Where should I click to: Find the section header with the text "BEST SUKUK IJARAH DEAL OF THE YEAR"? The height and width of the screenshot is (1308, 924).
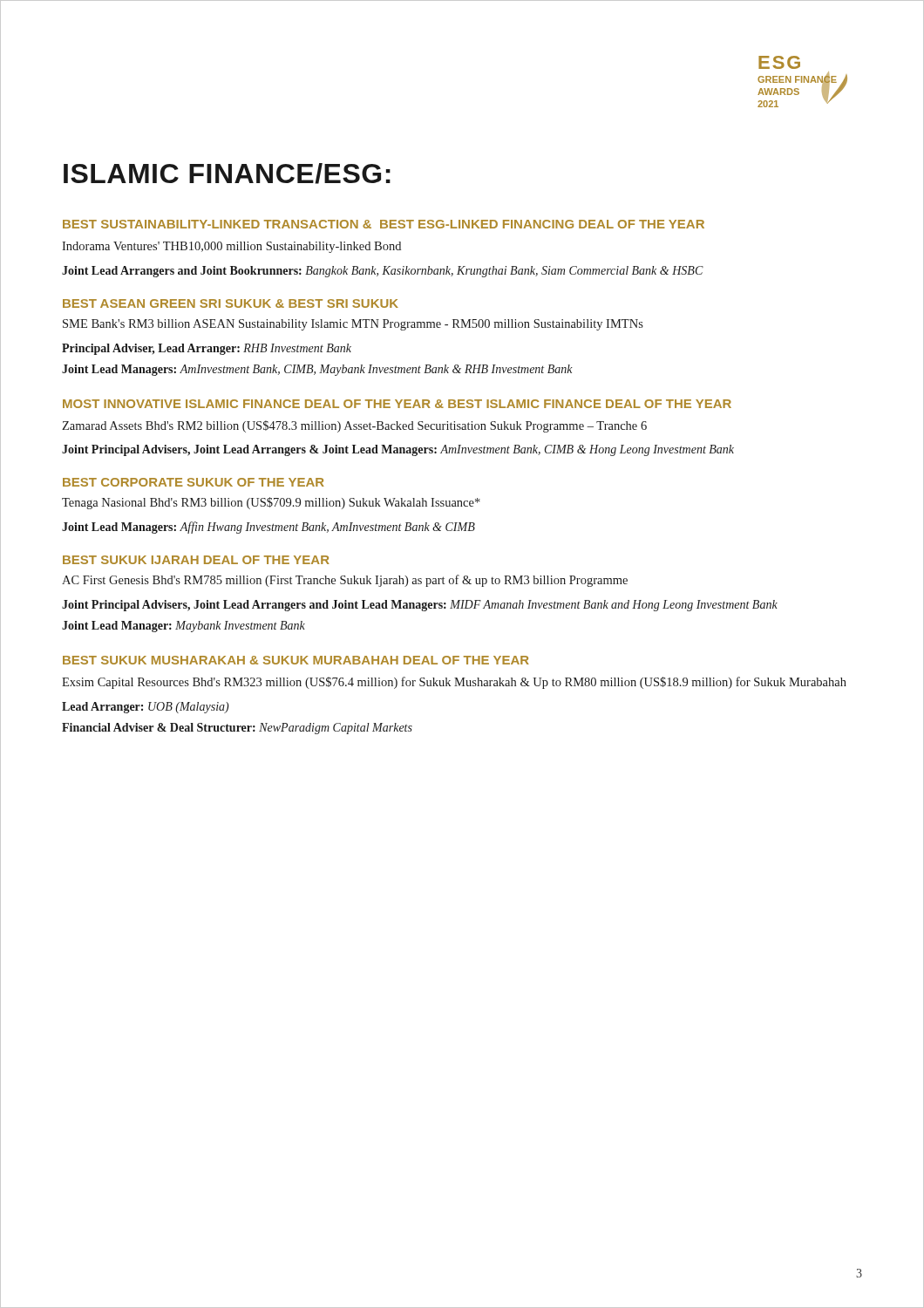coord(196,559)
